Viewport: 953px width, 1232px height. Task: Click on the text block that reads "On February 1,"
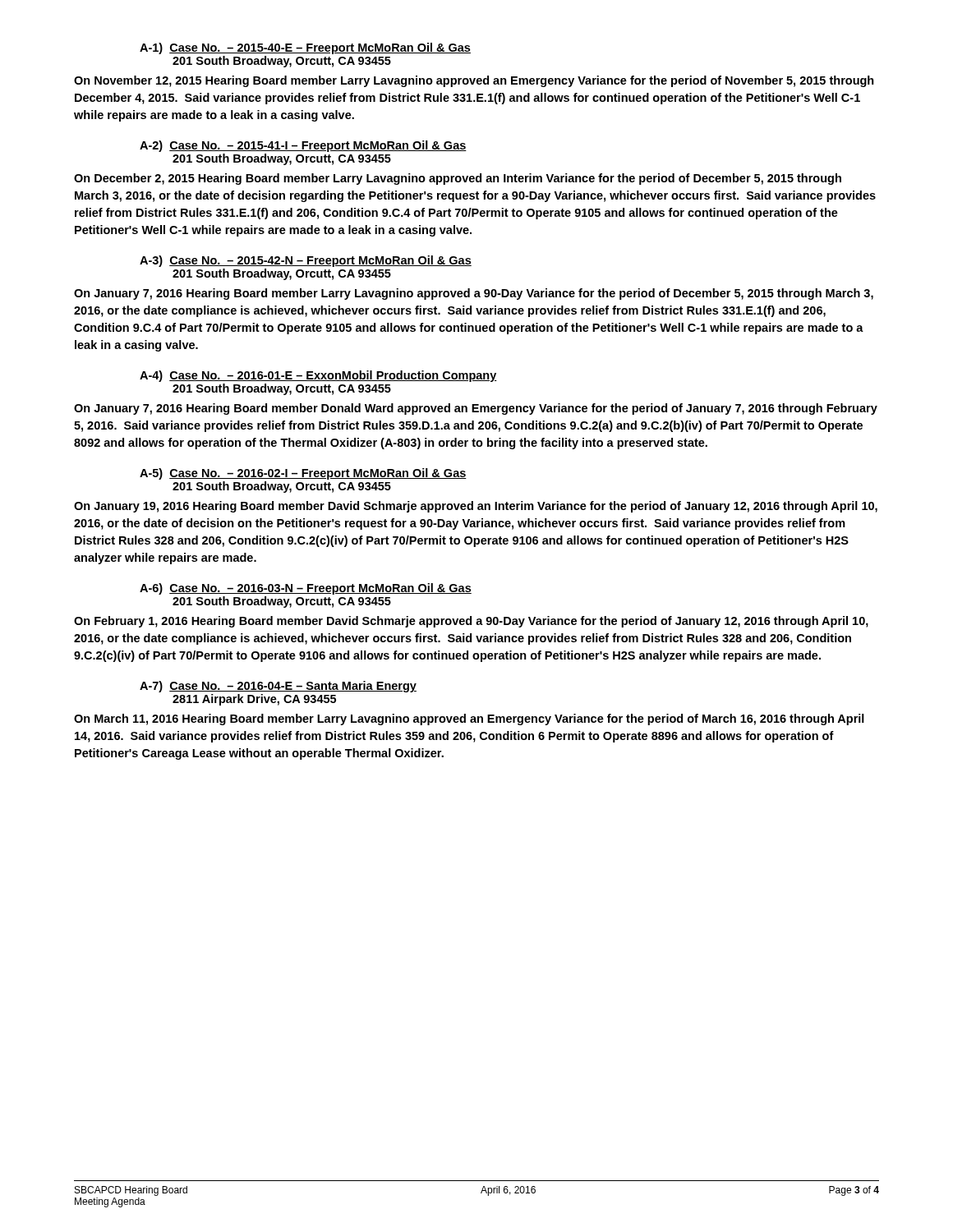point(471,638)
